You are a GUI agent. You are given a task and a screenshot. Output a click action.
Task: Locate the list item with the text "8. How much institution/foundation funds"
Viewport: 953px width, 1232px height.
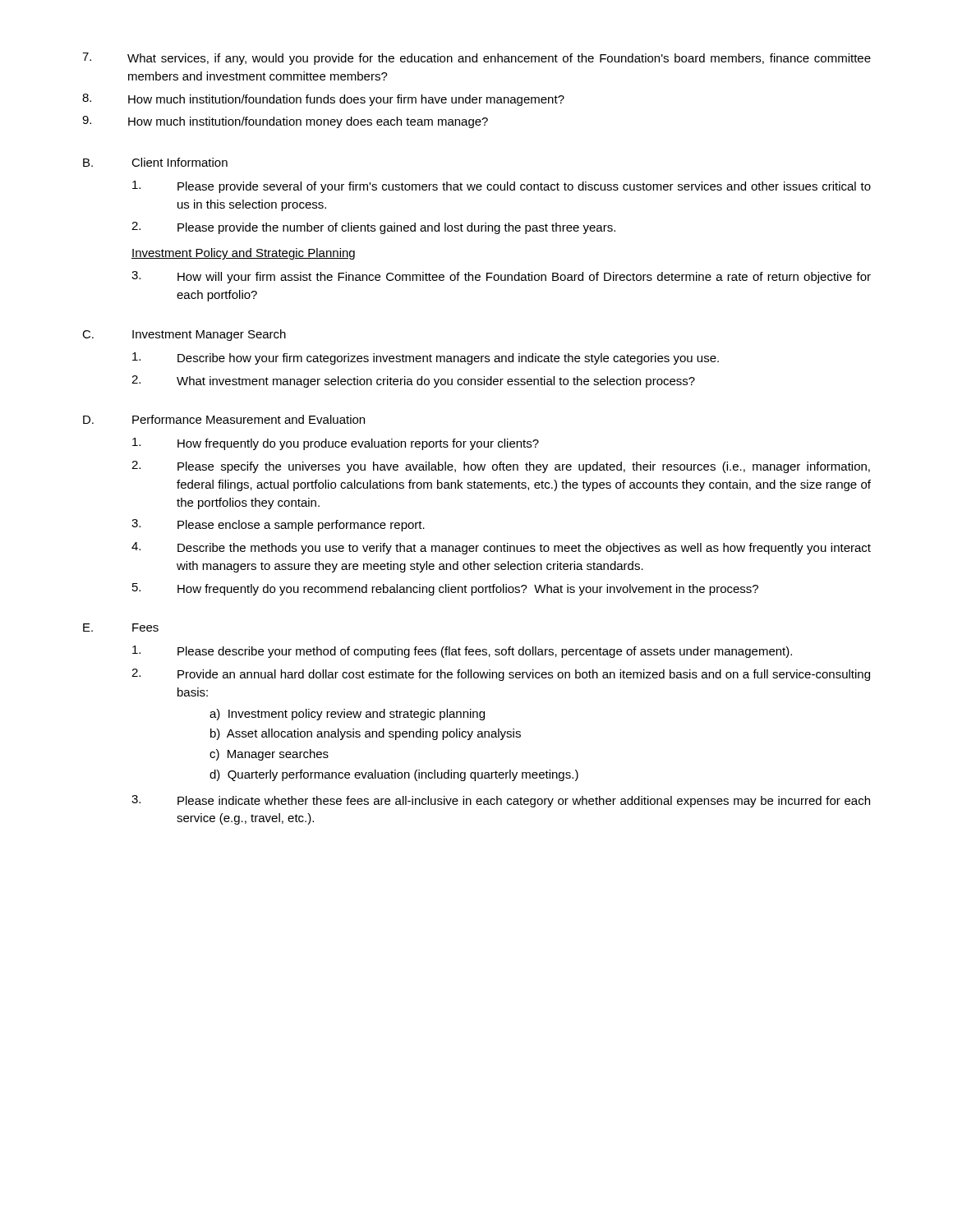point(476,99)
